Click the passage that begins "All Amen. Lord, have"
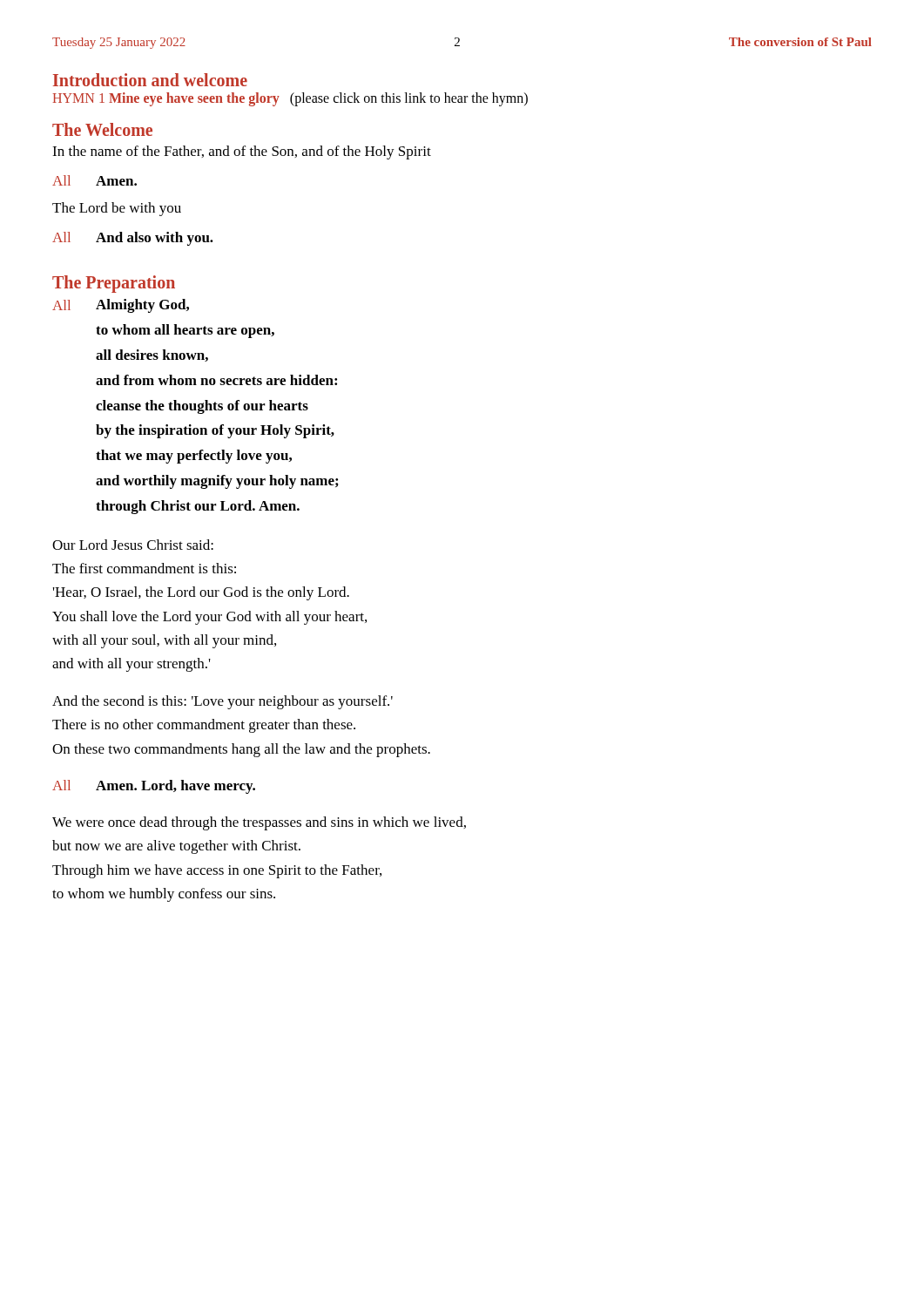Image resolution: width=924 pixels, height=1307 pixels. 154,787
